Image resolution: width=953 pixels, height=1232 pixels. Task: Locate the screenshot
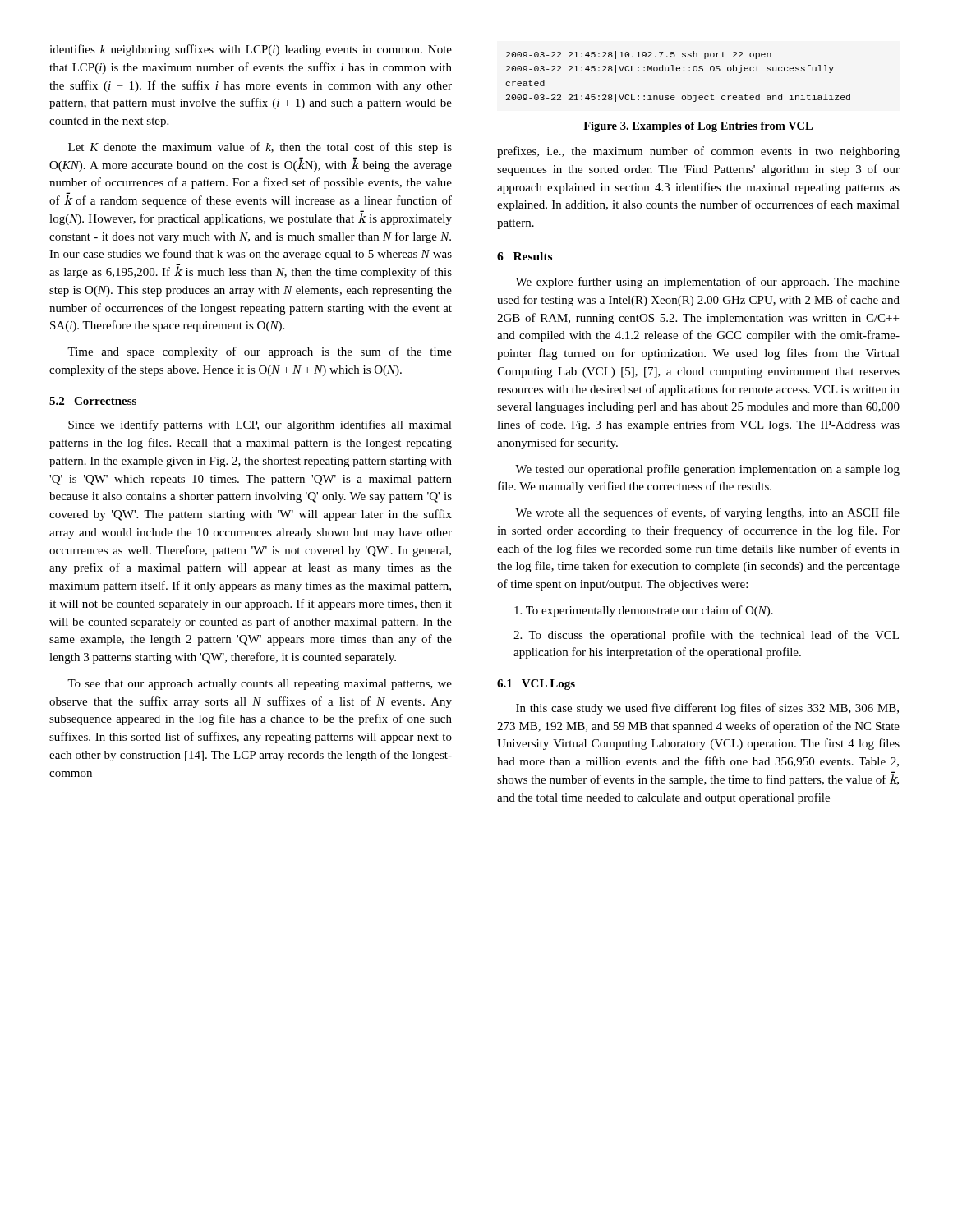698,76
